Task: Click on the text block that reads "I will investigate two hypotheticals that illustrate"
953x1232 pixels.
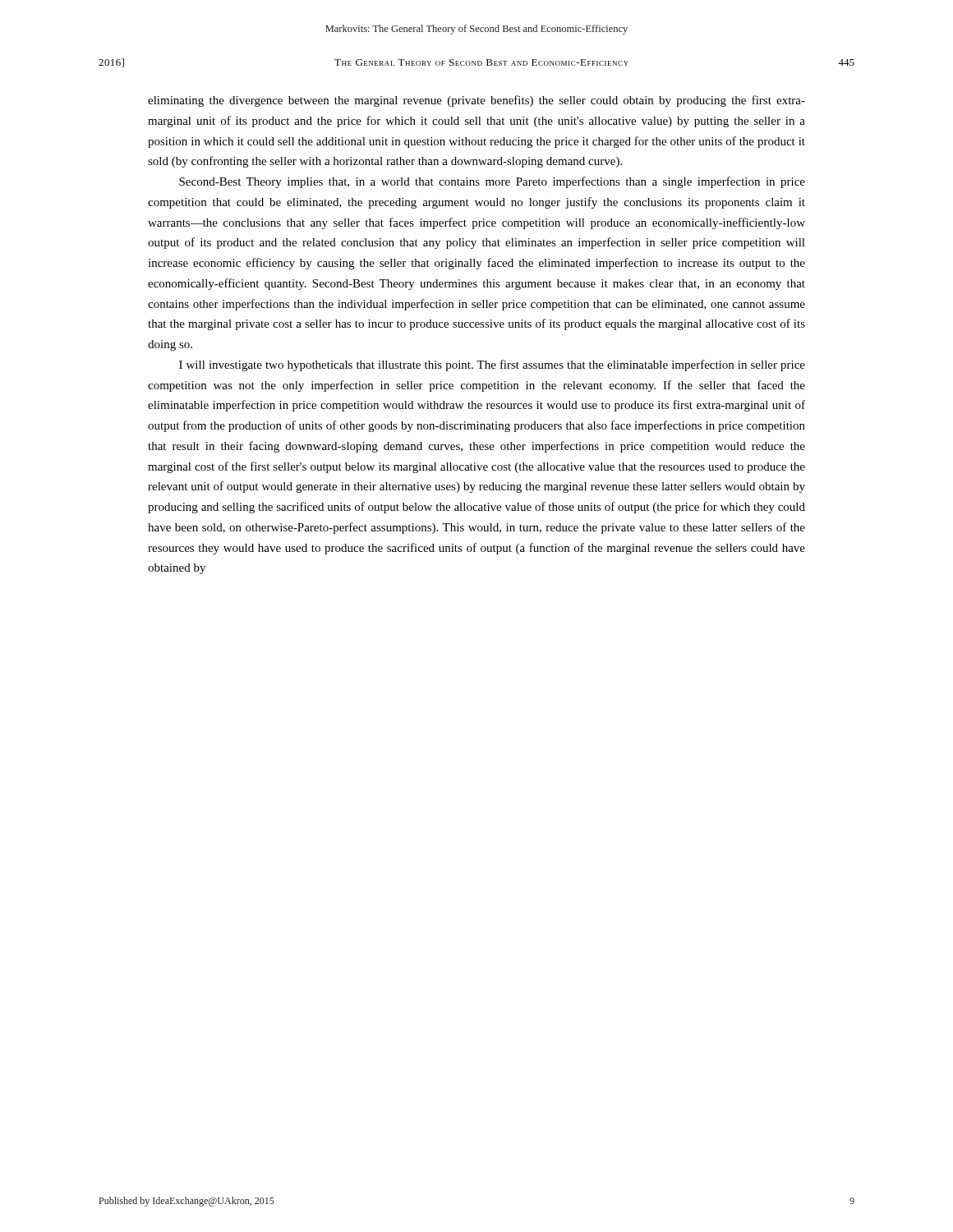Action: pyautogui.click(x=476, y=466)
